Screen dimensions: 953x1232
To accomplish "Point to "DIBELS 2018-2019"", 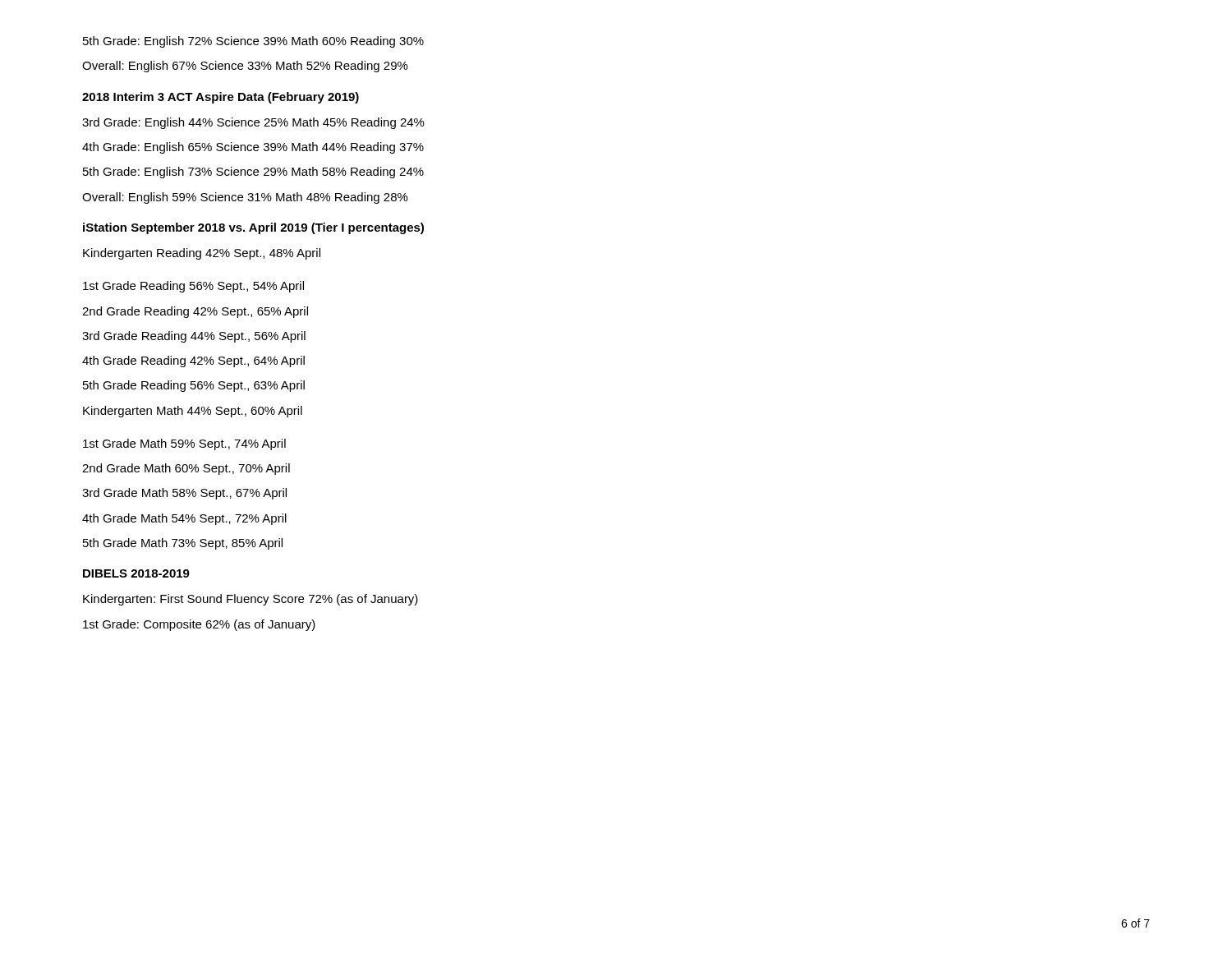I will (x=136, y=573).
